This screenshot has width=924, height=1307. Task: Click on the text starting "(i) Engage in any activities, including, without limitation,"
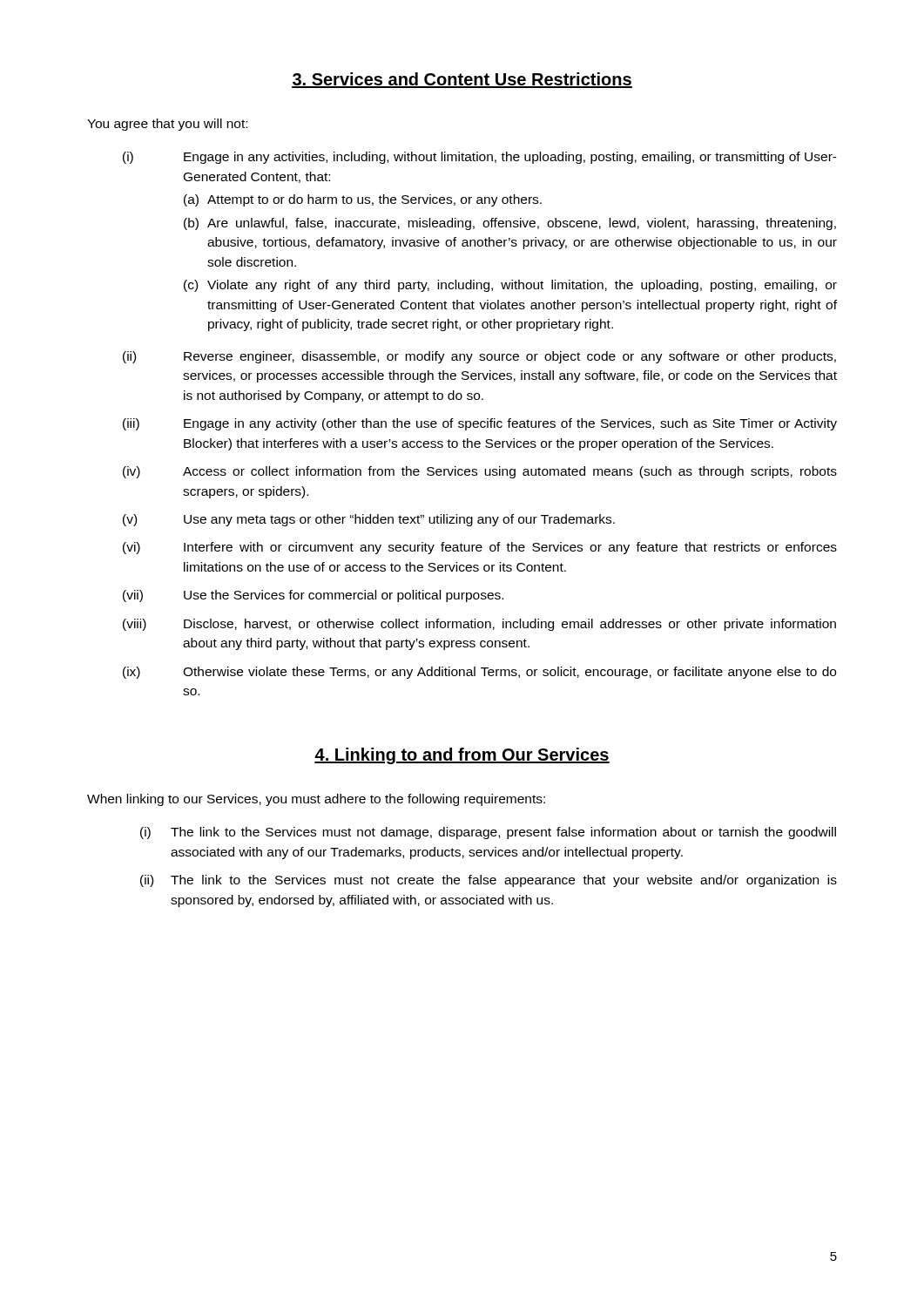pyautogui.click(x=479, y=243)
